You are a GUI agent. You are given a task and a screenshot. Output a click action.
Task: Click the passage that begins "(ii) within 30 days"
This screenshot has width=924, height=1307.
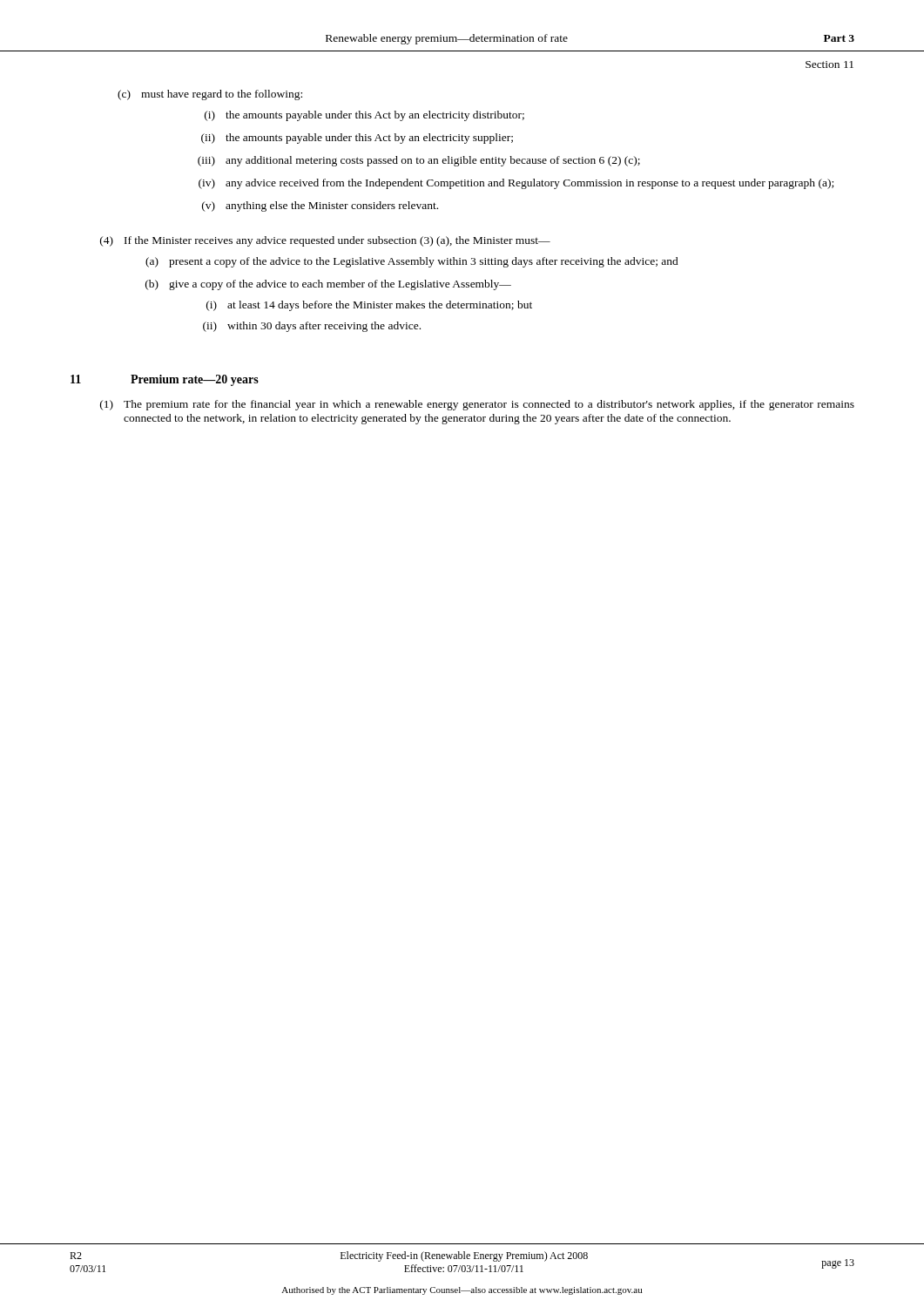pyautogui.click(x=312, y=327)
